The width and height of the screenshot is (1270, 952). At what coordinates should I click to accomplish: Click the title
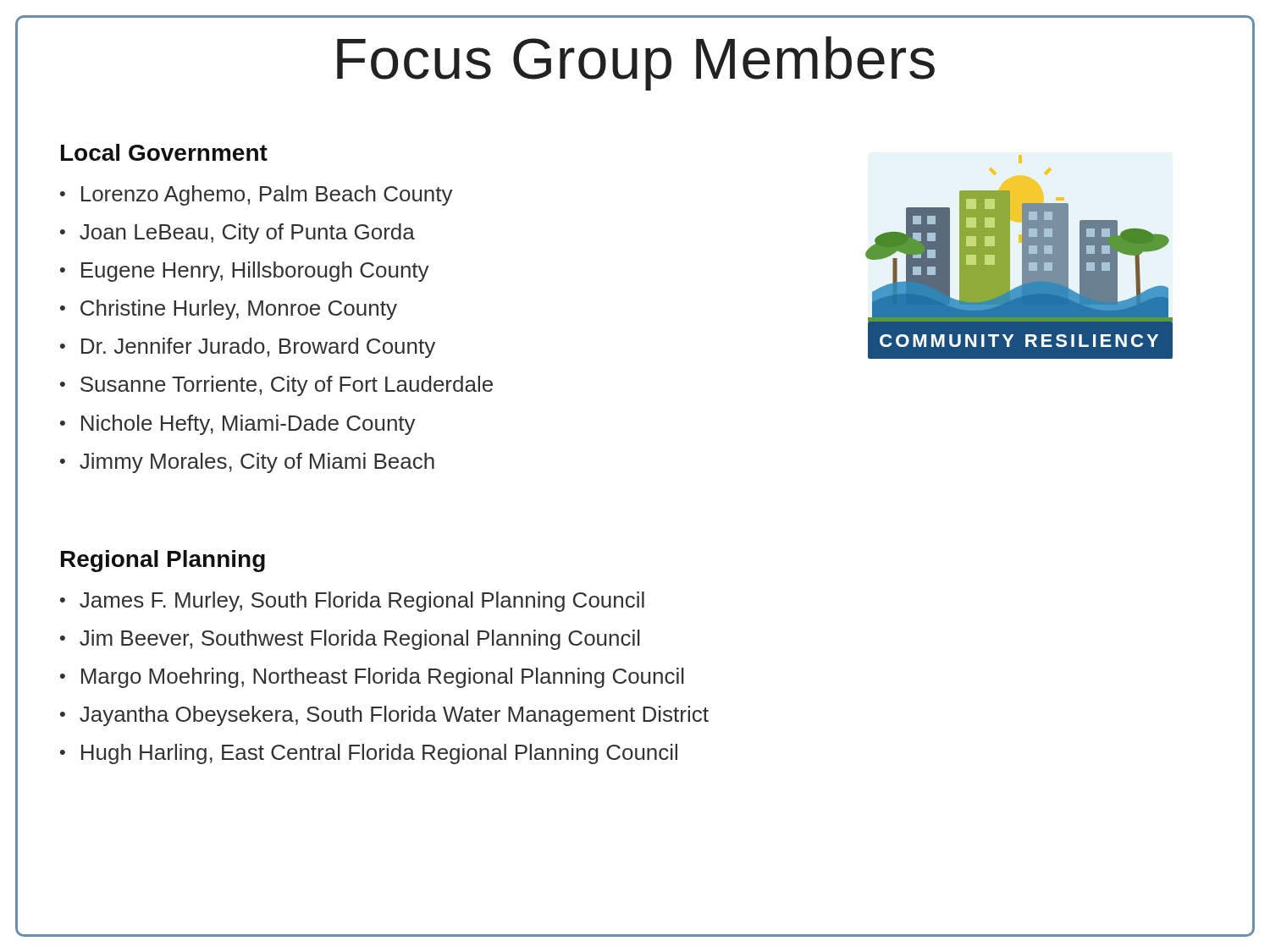[x=635, y=58]
